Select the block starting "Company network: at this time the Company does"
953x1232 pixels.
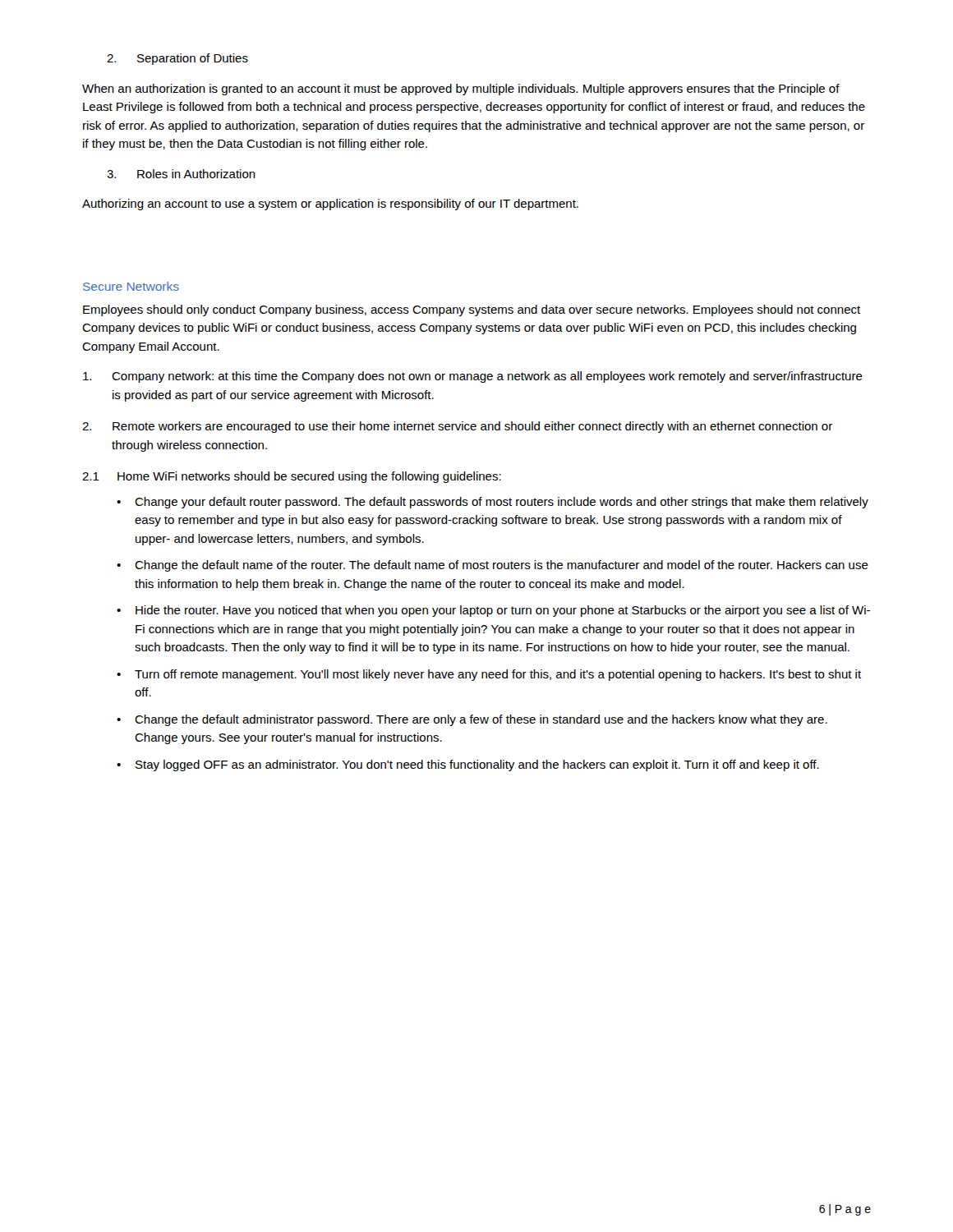(x=476, y=386)
